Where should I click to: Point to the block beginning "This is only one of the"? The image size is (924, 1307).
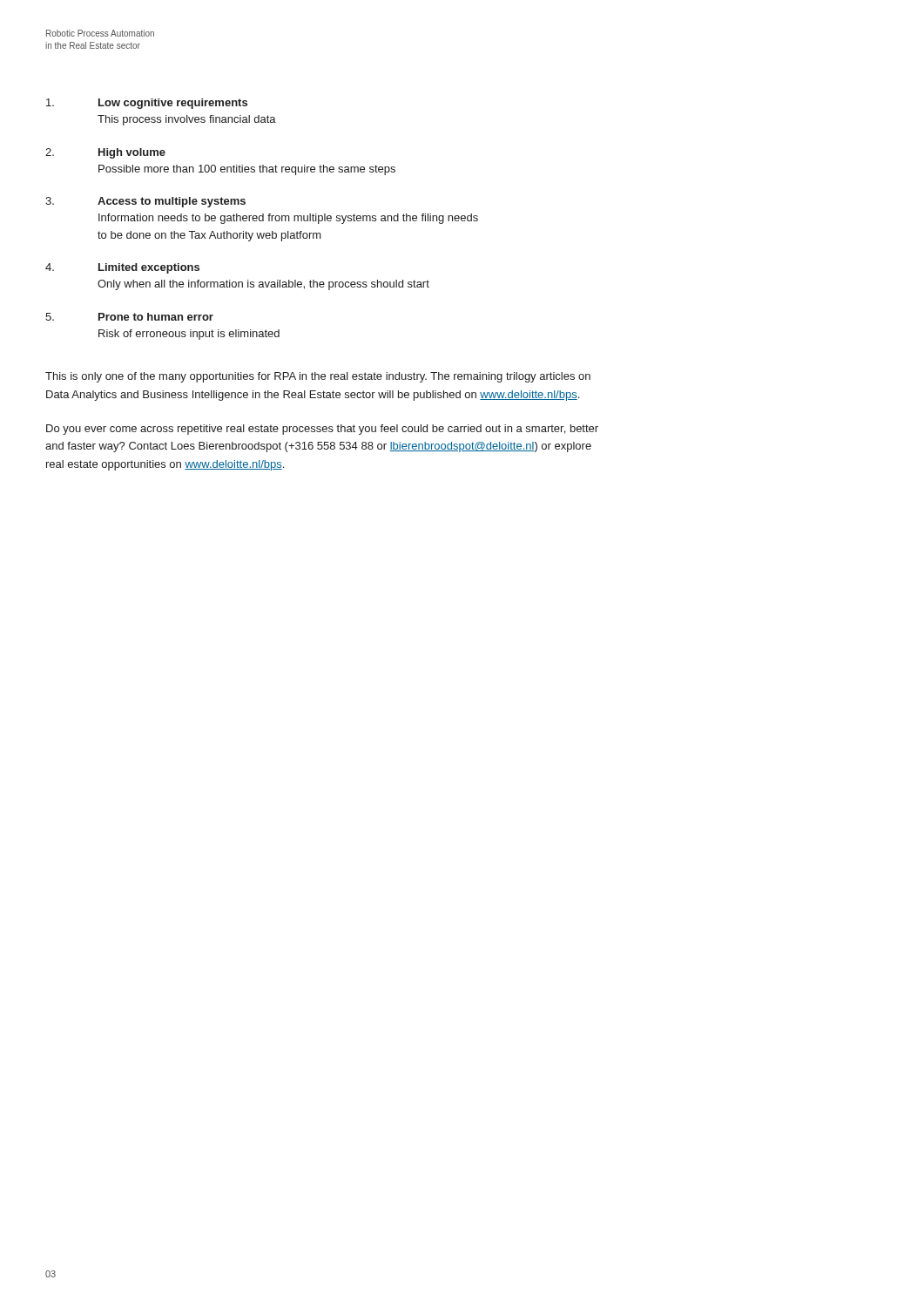[x=318, y=385]
